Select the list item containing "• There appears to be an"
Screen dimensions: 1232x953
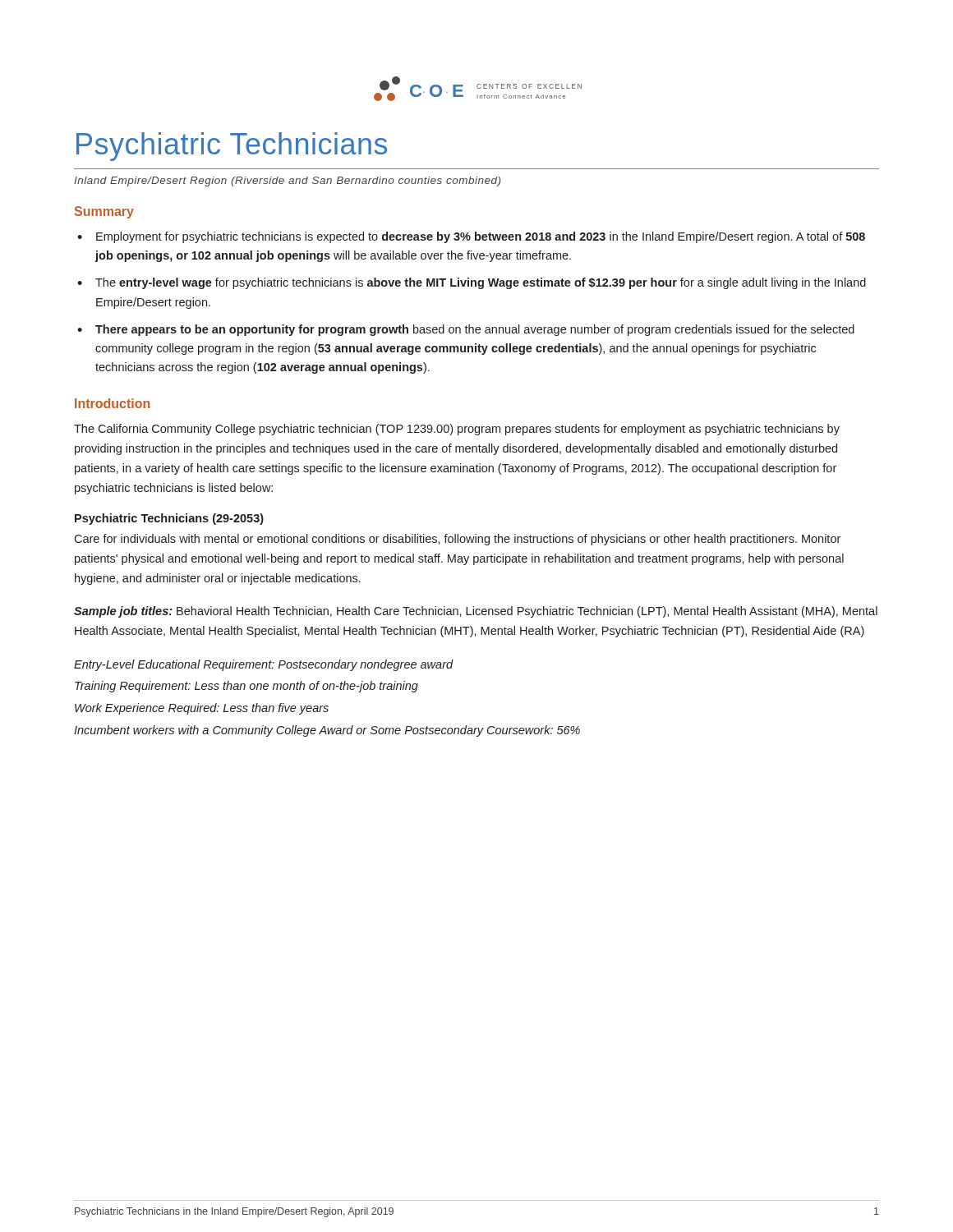point(478,349)
